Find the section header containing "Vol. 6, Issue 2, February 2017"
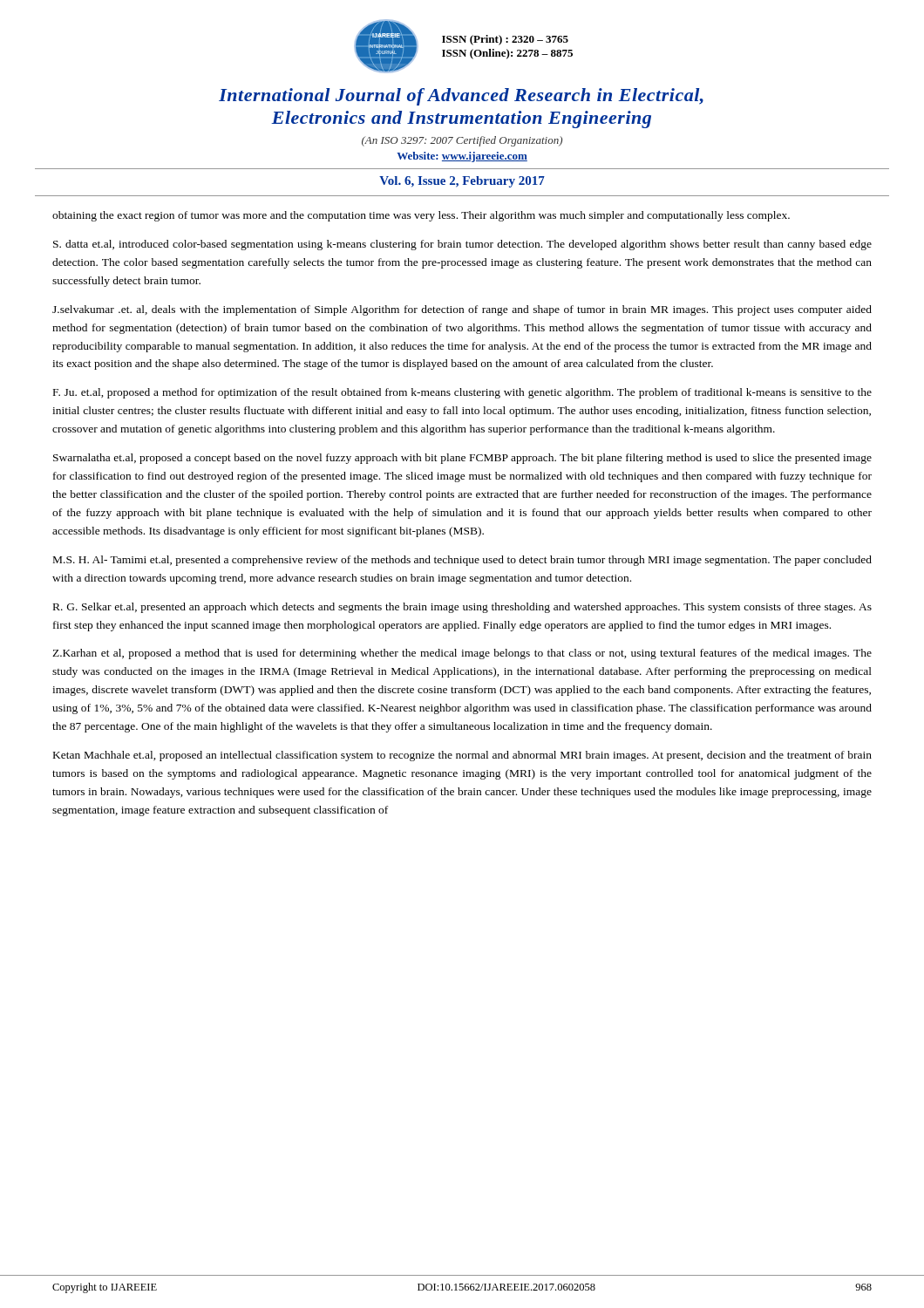 tap(462, 181)
